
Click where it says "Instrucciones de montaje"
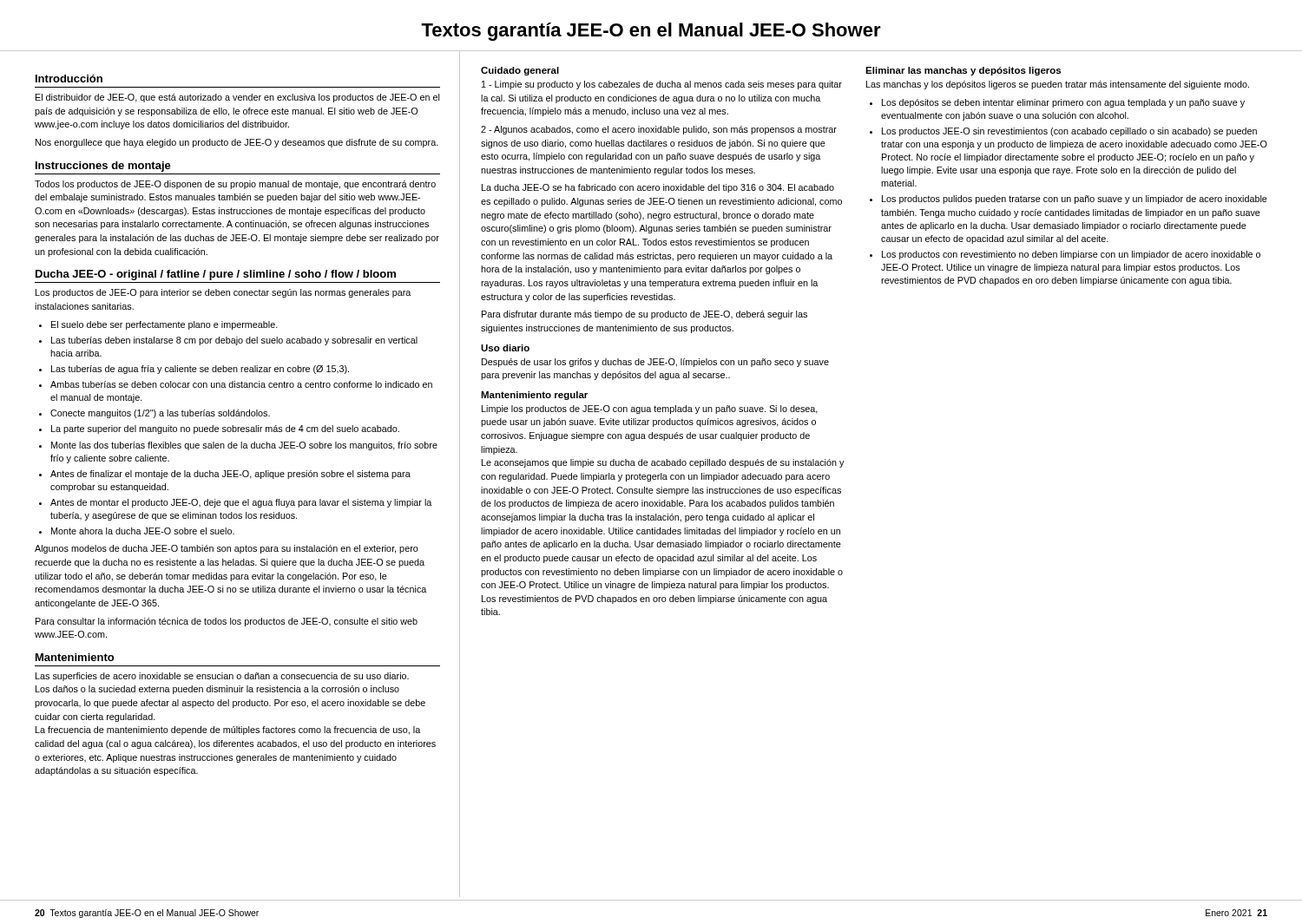[x=103, y=165]
